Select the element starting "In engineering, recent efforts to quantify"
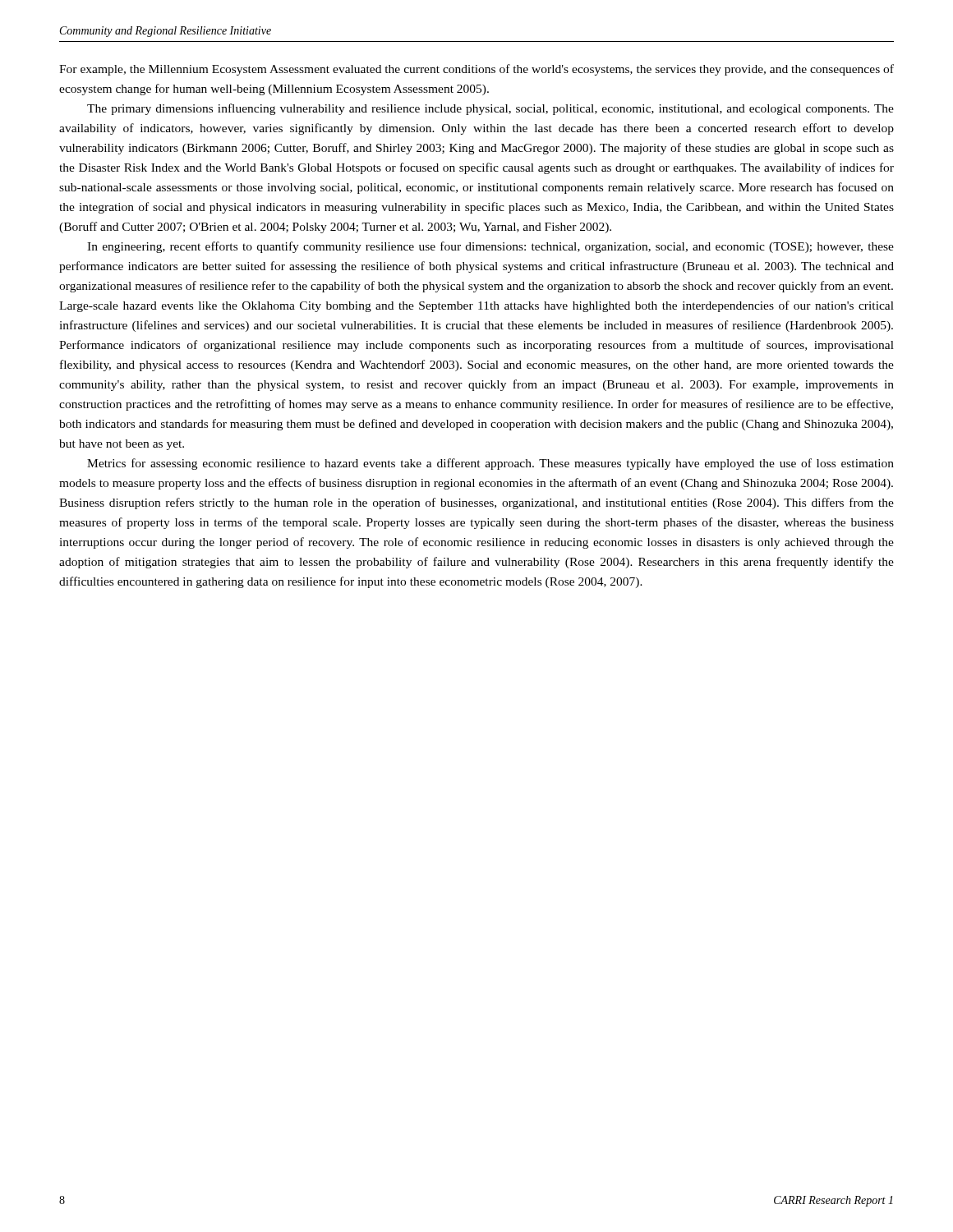The height and width of the screenshot is (1232, 953). tap(476, 345)
